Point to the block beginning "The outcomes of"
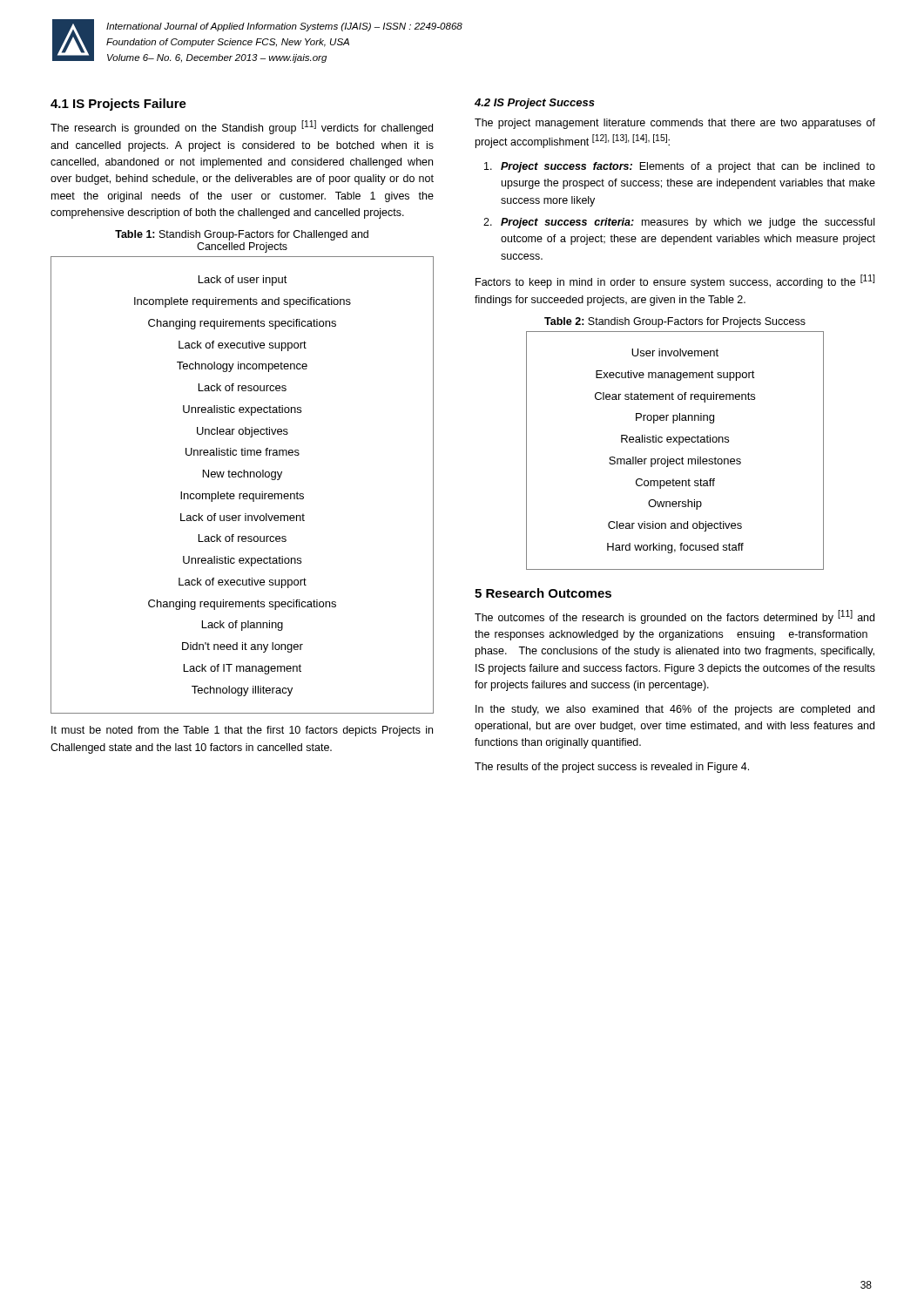924x1307 pixels. [675, 650]
